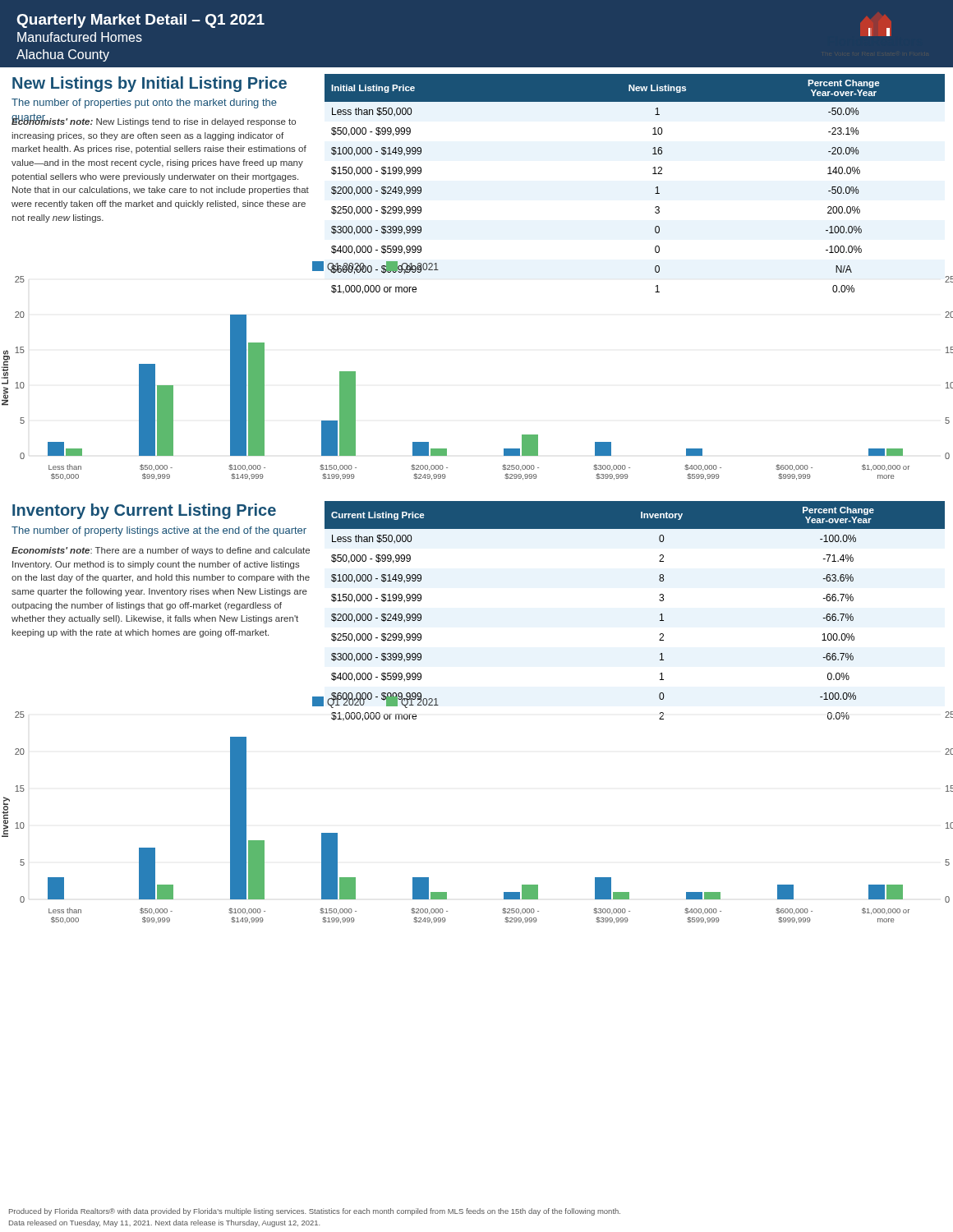Image resolution: width=953 pixels, height=1232 pixels.
Task: Find the block on this page that starts "The number of property"
Action: (159, 530)
